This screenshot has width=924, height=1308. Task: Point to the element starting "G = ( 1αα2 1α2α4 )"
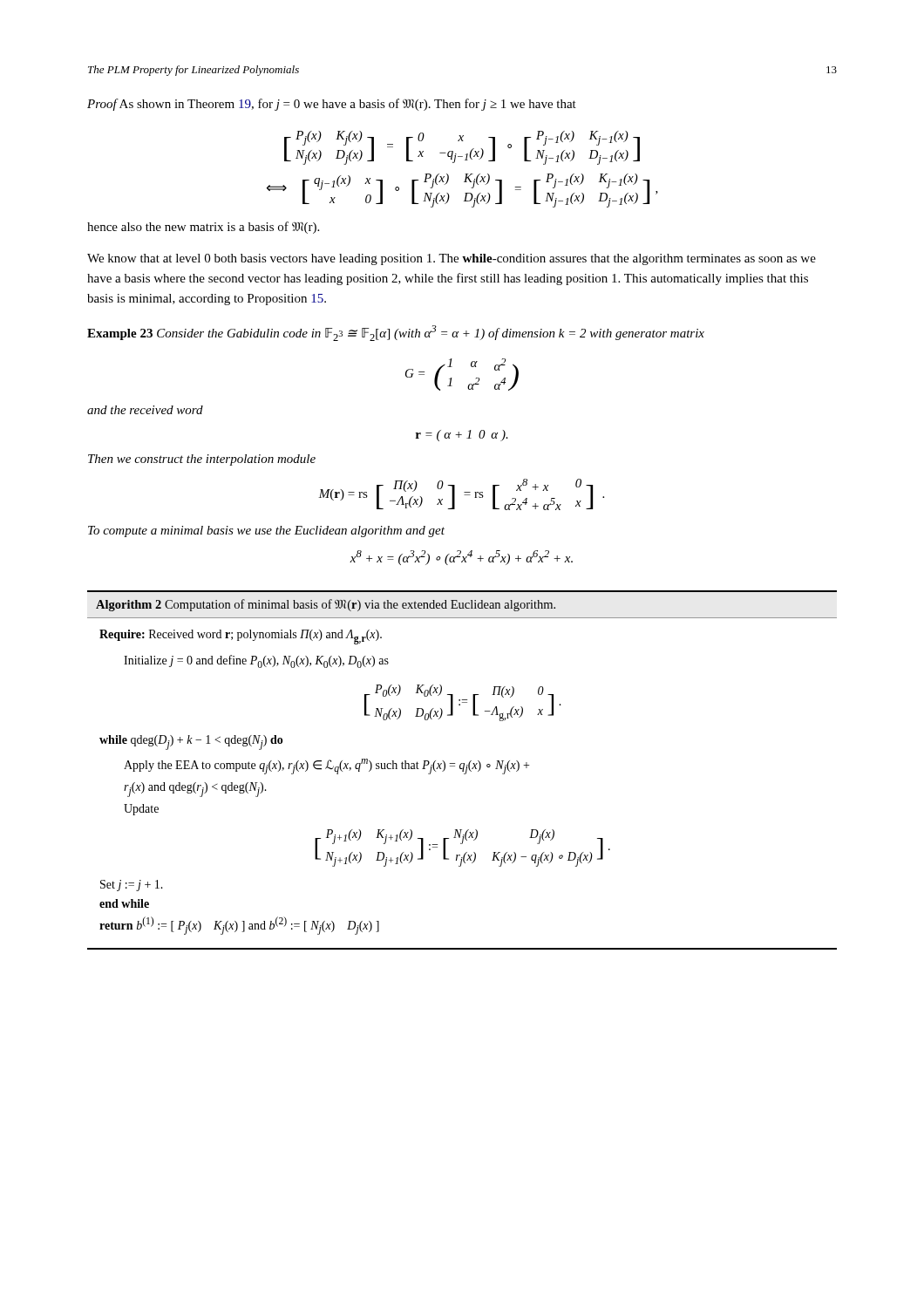coord(462,374)
